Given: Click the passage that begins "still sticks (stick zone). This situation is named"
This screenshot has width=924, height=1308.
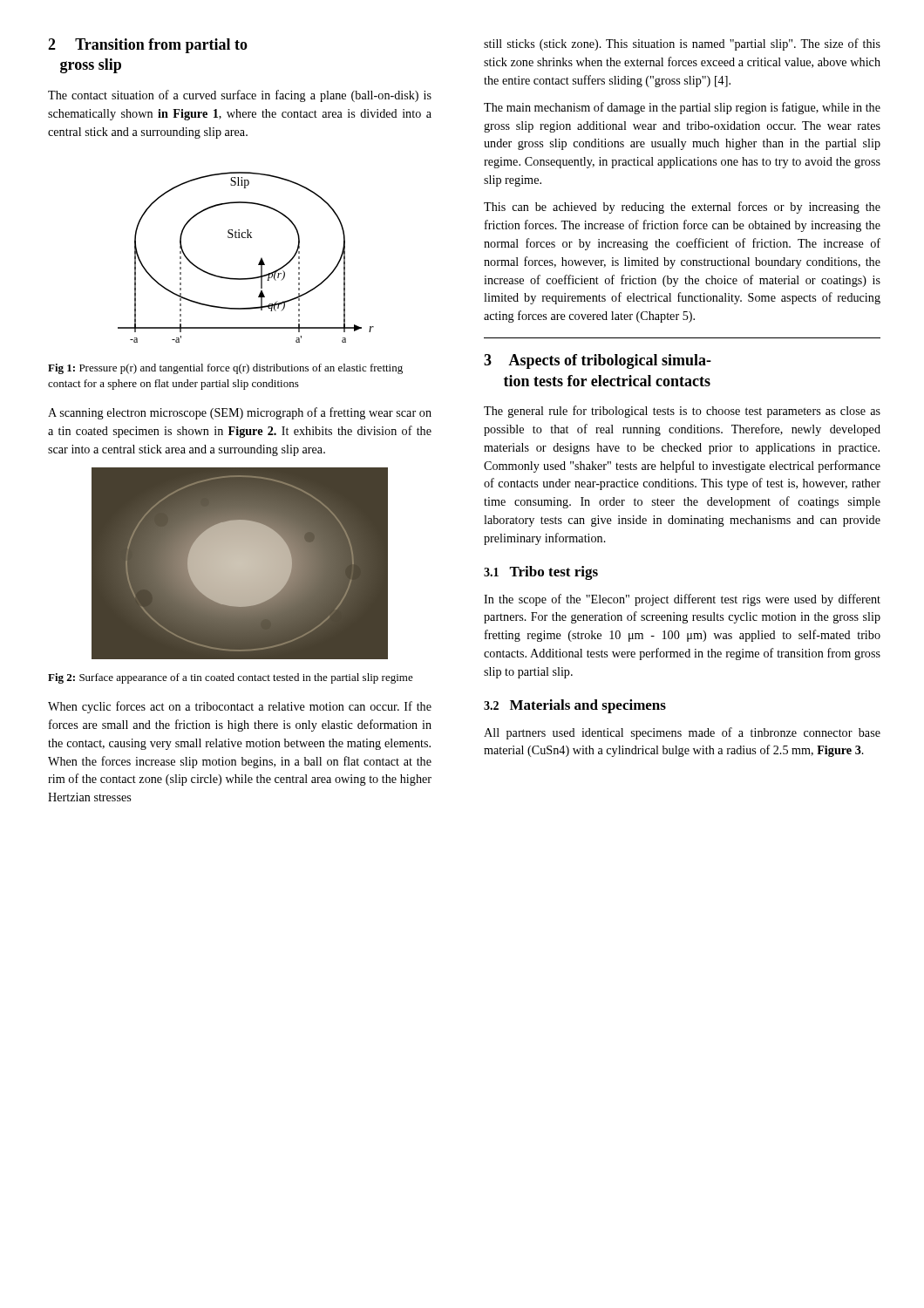Looking at the screenshot, I should coord(682,62).
